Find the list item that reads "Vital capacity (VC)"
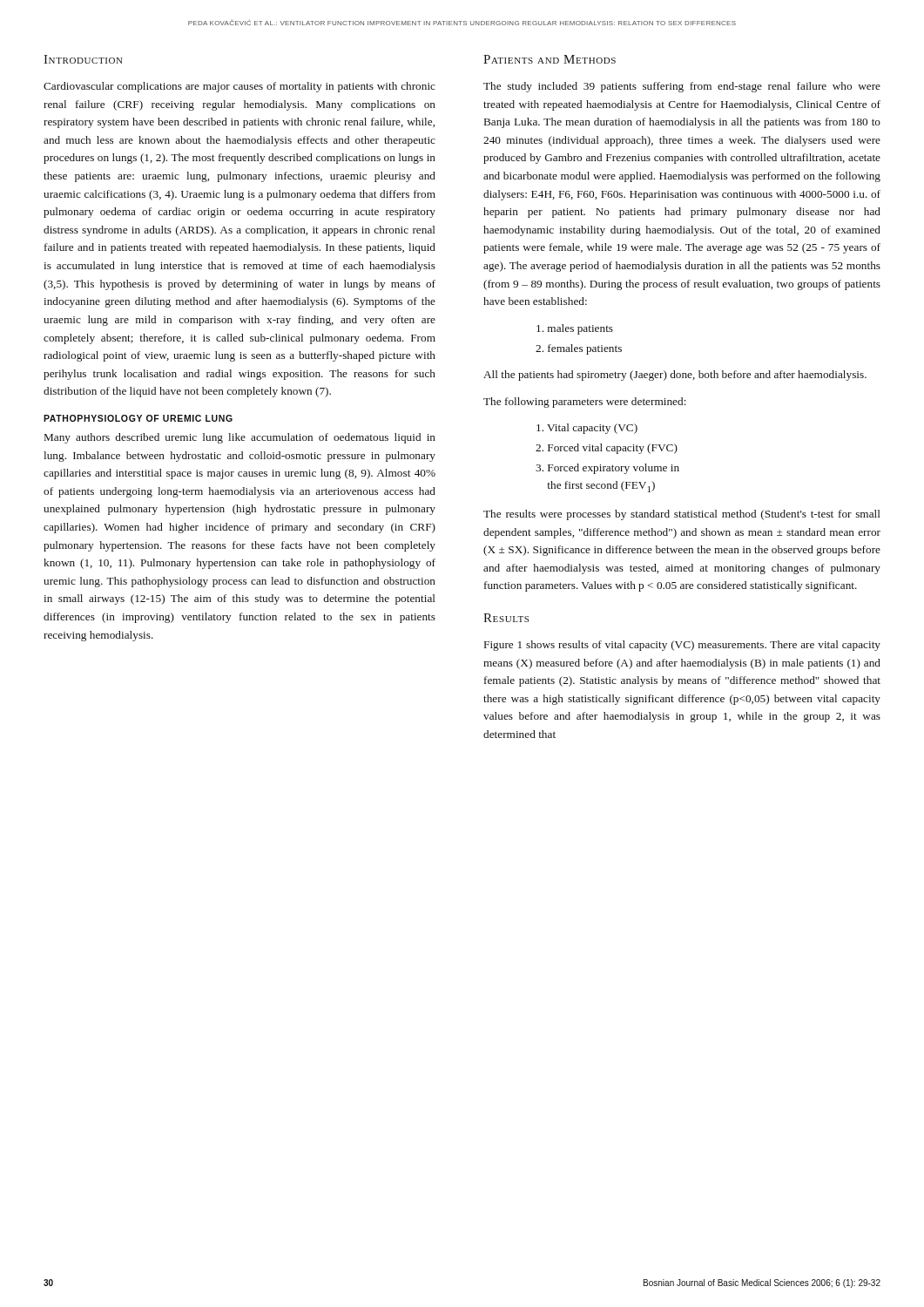 (587, 428)
